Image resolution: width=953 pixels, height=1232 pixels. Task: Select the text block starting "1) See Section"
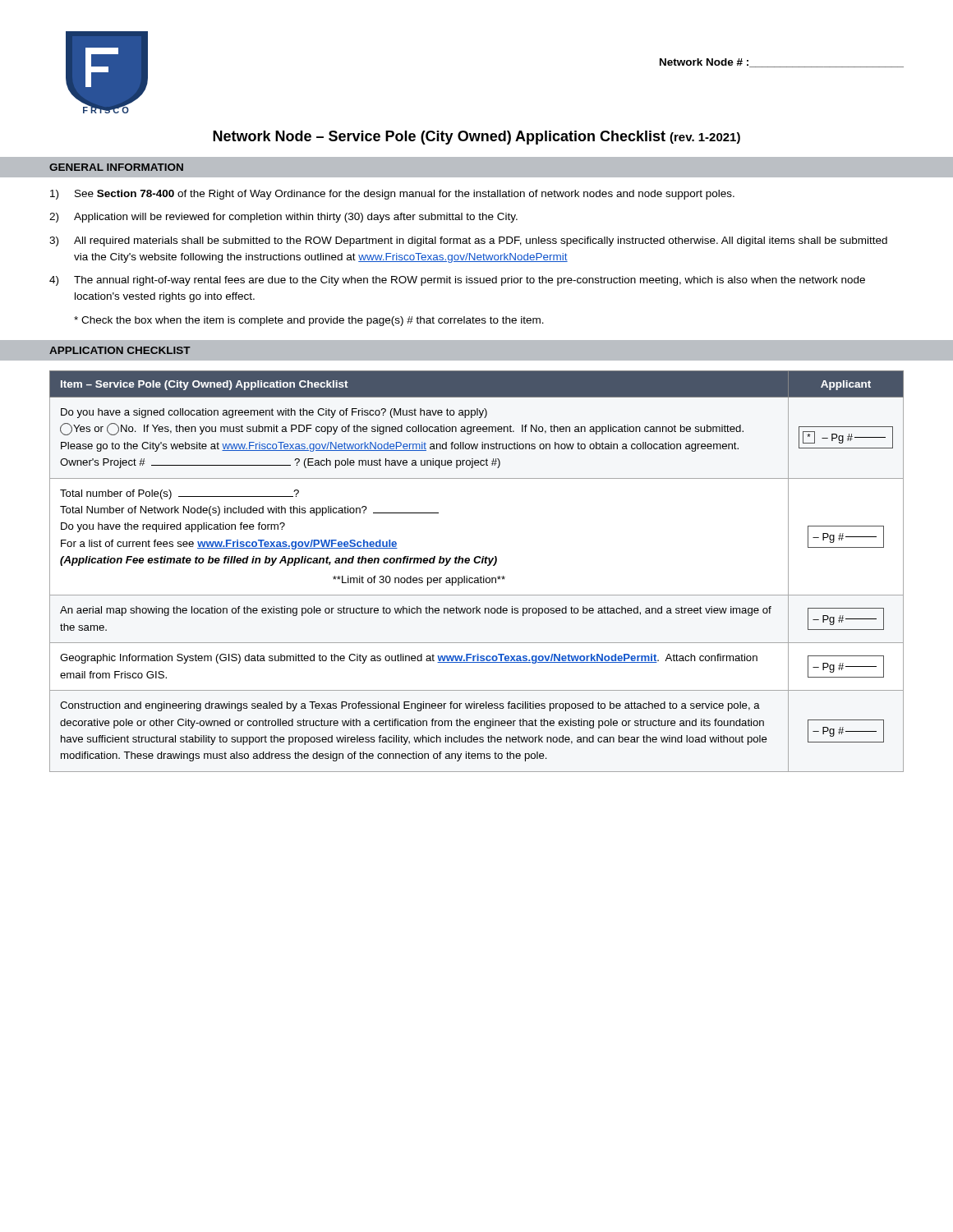tap(476, 194)
